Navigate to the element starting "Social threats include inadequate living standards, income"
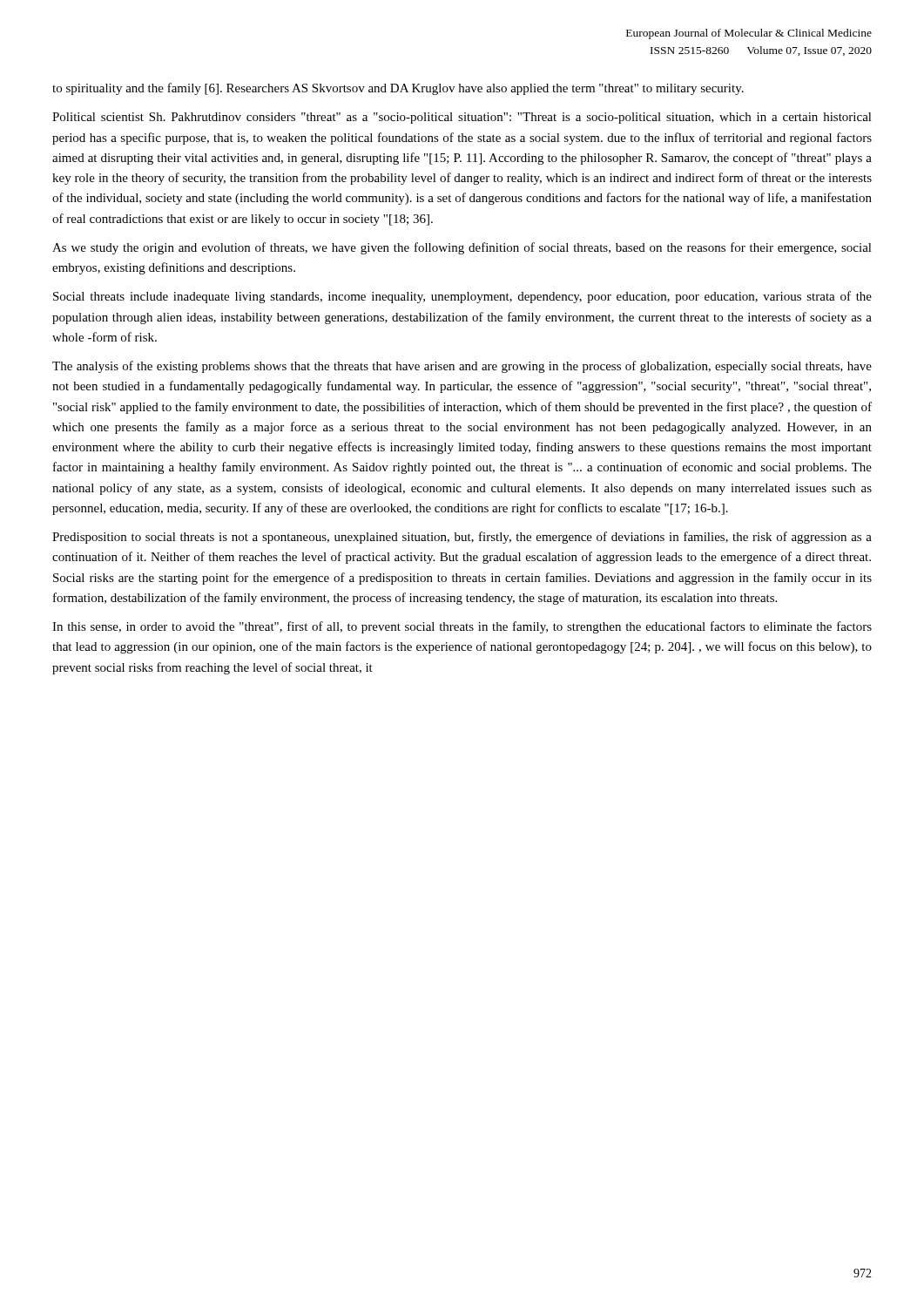Viewport: 924px width, 1307px height. tap(462, 317)
